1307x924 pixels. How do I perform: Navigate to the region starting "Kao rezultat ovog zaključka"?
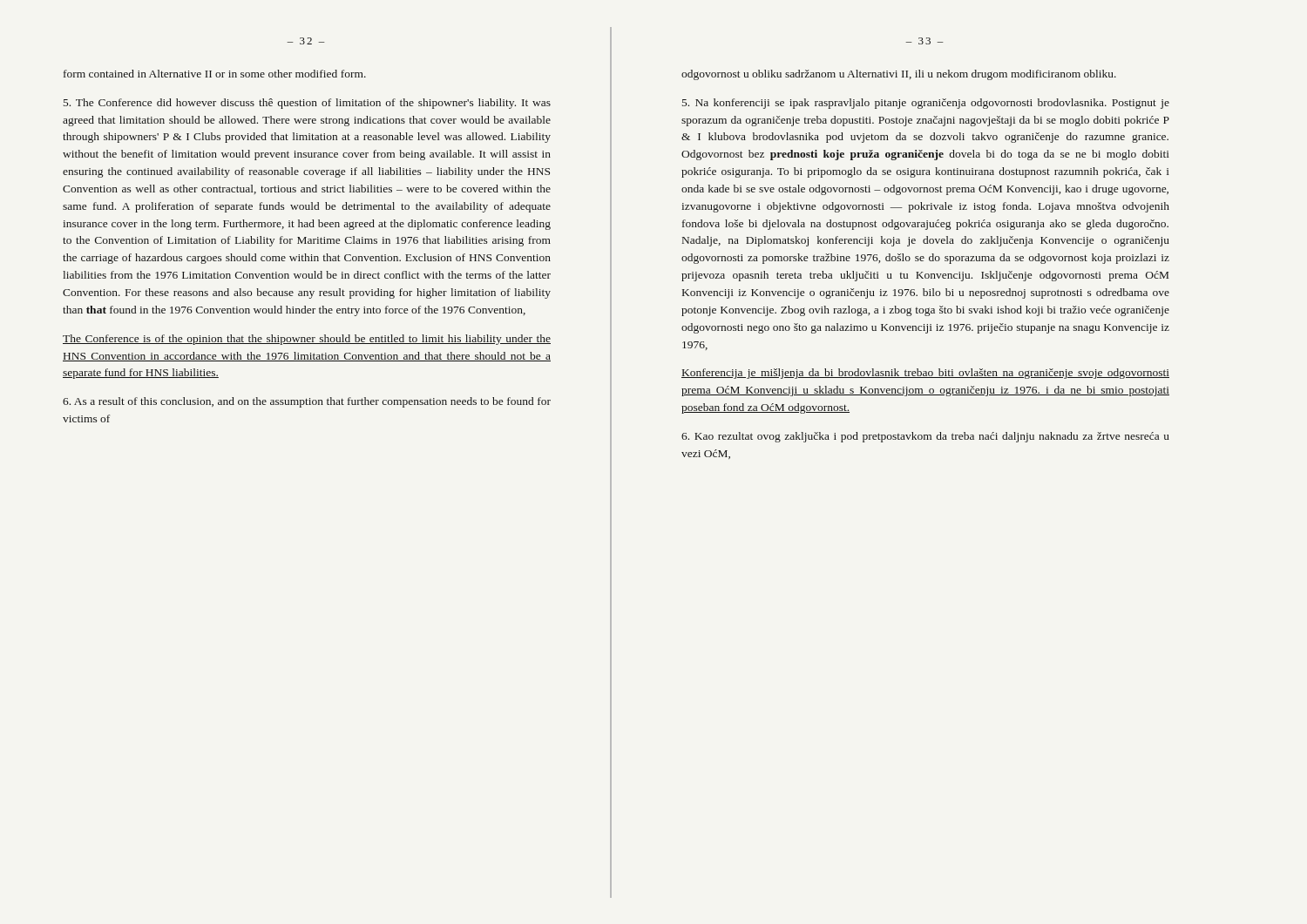925,444
